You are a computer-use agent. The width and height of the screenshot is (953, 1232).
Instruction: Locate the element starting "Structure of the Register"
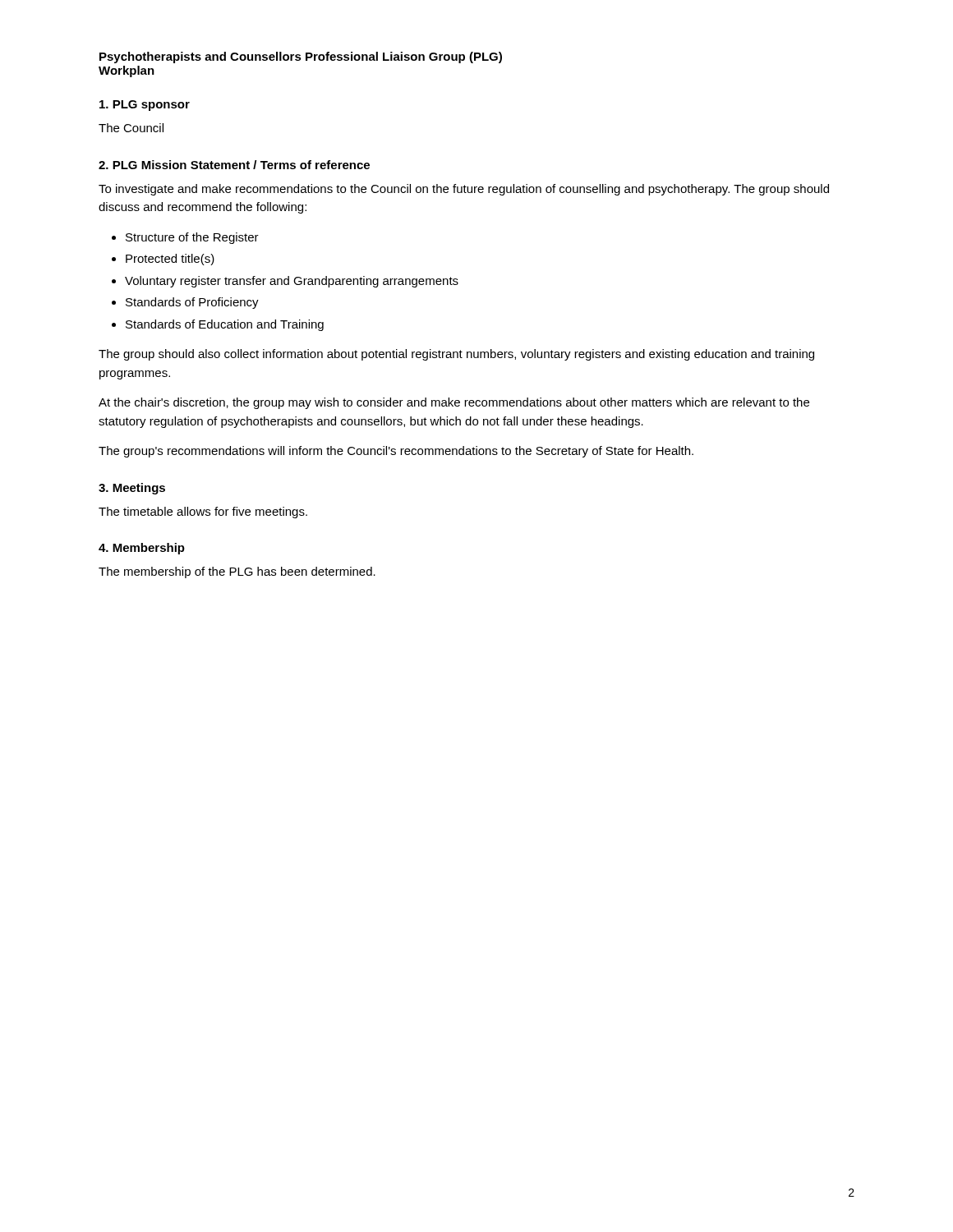[192, 237]
